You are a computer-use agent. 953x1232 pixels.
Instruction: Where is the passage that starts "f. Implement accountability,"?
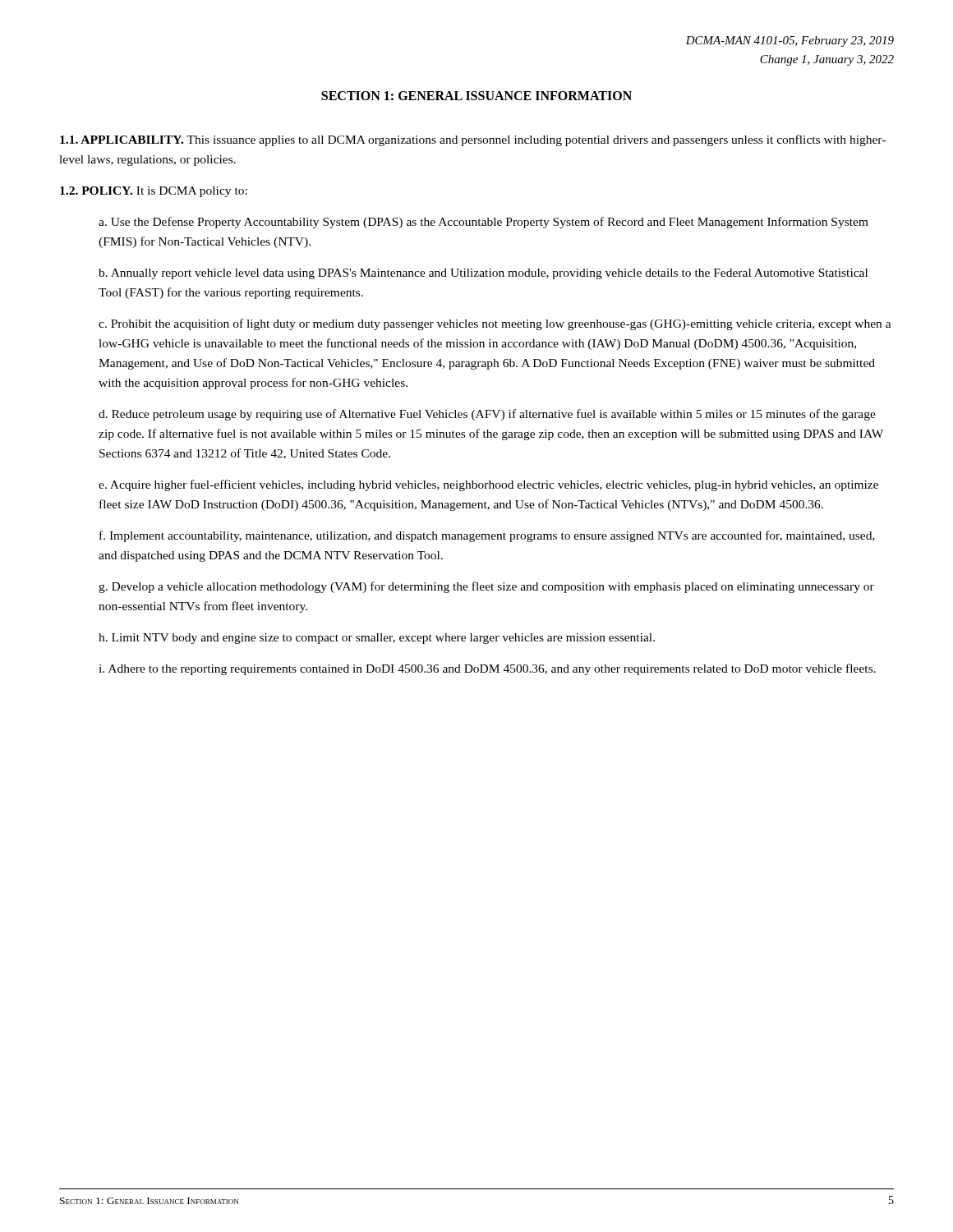pos(487,545)
